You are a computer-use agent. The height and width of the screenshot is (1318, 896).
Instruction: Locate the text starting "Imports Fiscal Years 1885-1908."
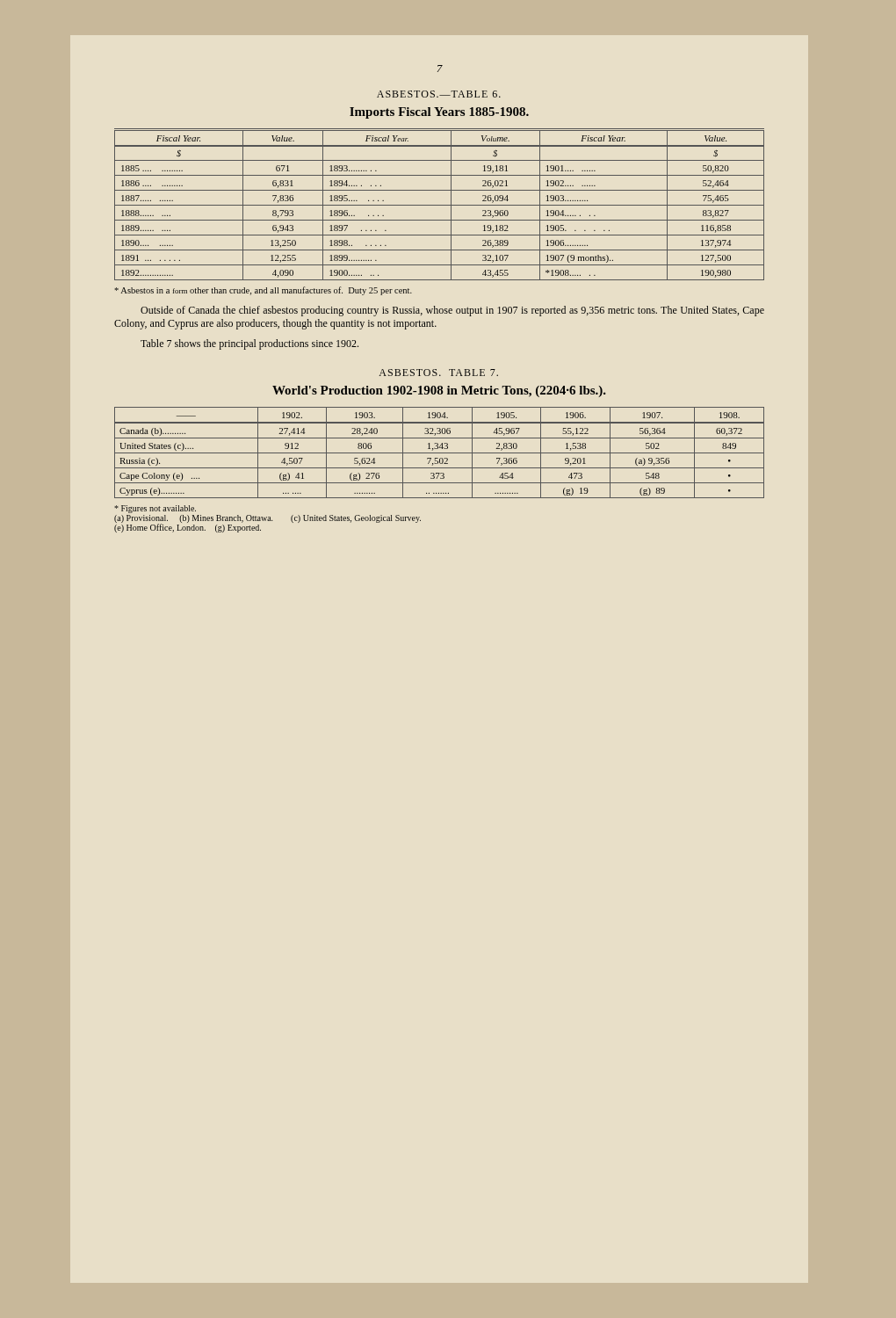(x=439, y=112)
